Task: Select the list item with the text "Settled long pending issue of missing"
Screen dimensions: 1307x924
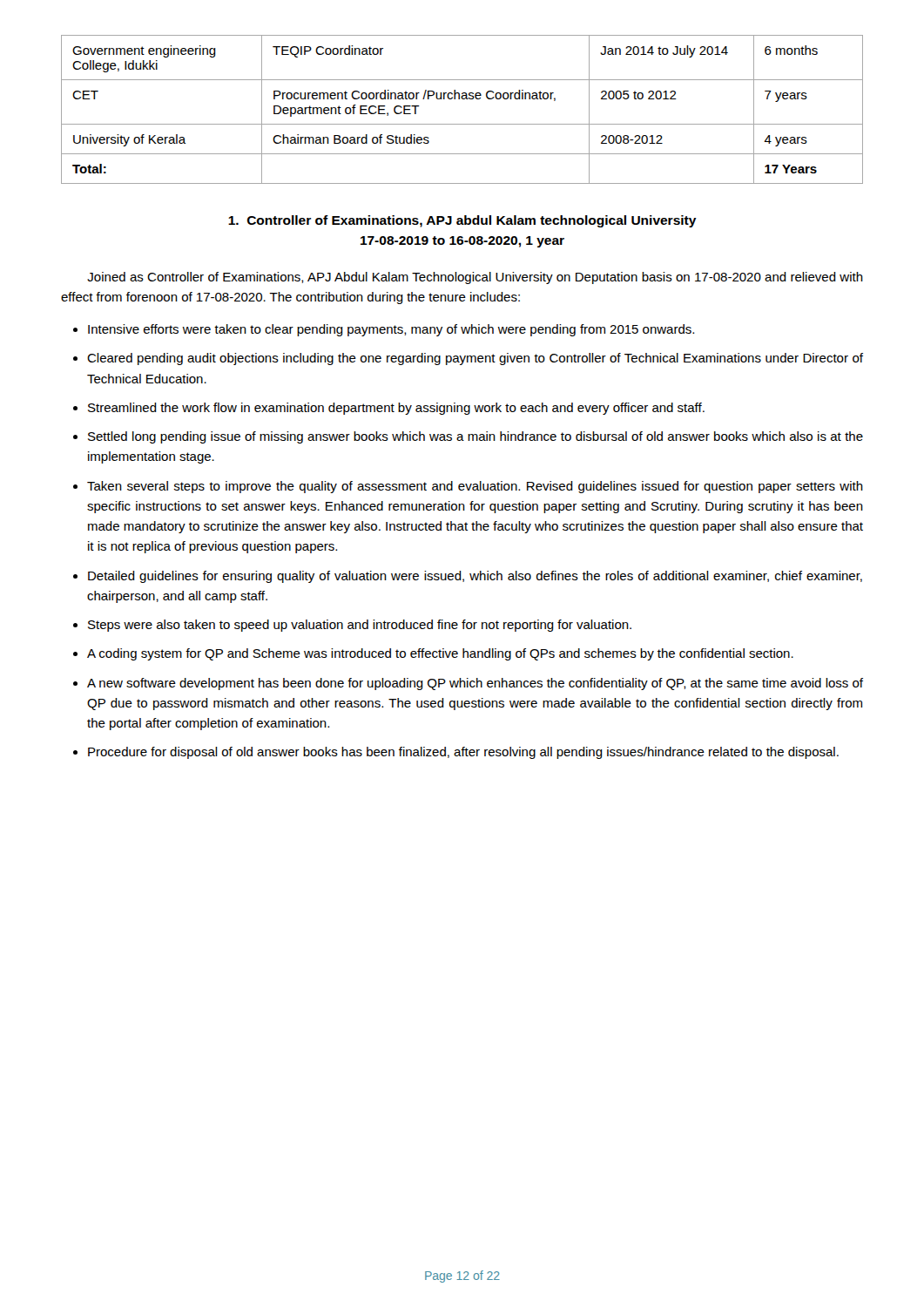Action: pyautogui.click(x=475, y=446)
